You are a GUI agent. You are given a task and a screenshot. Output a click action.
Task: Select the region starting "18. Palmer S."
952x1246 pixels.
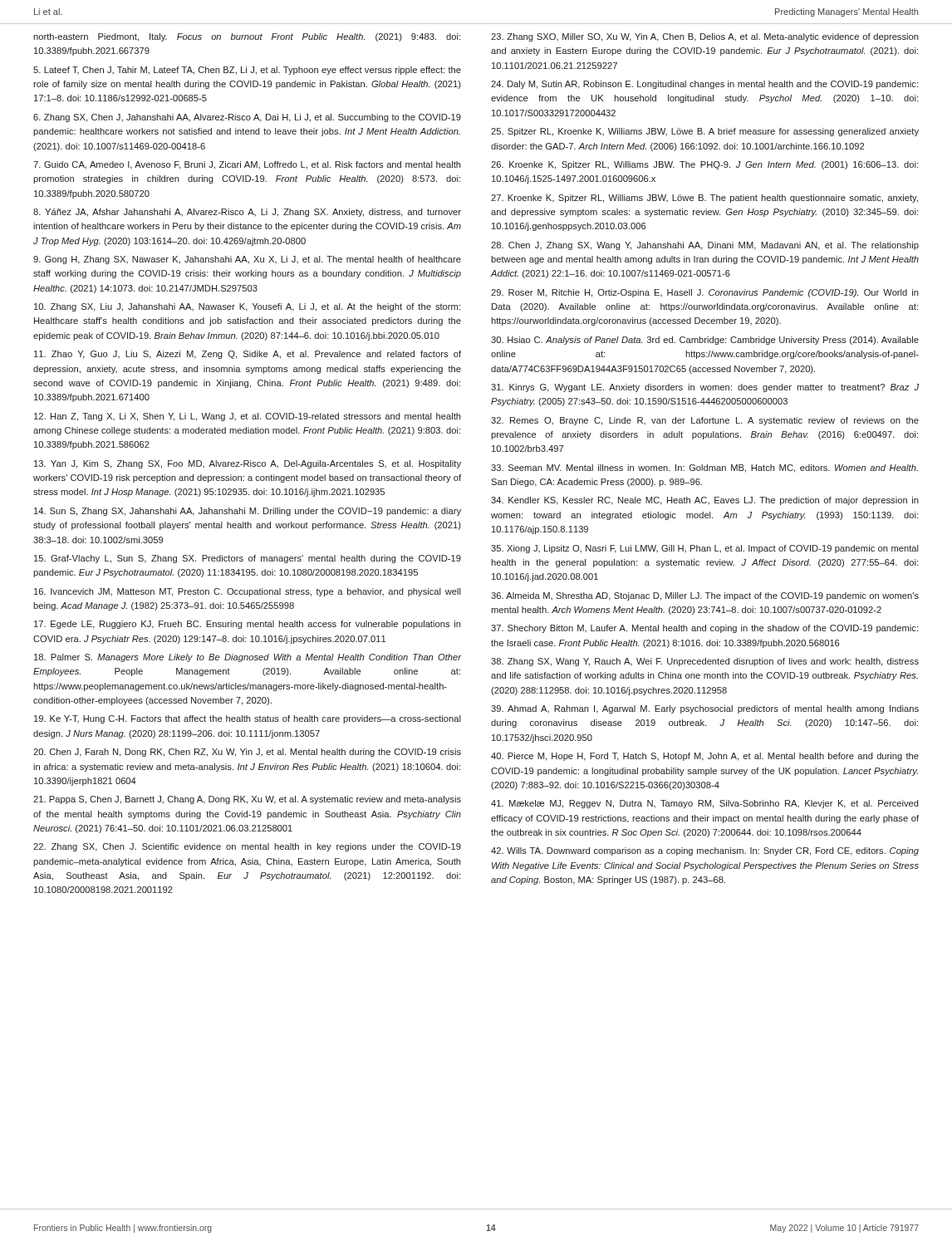[x=247, y=679]
